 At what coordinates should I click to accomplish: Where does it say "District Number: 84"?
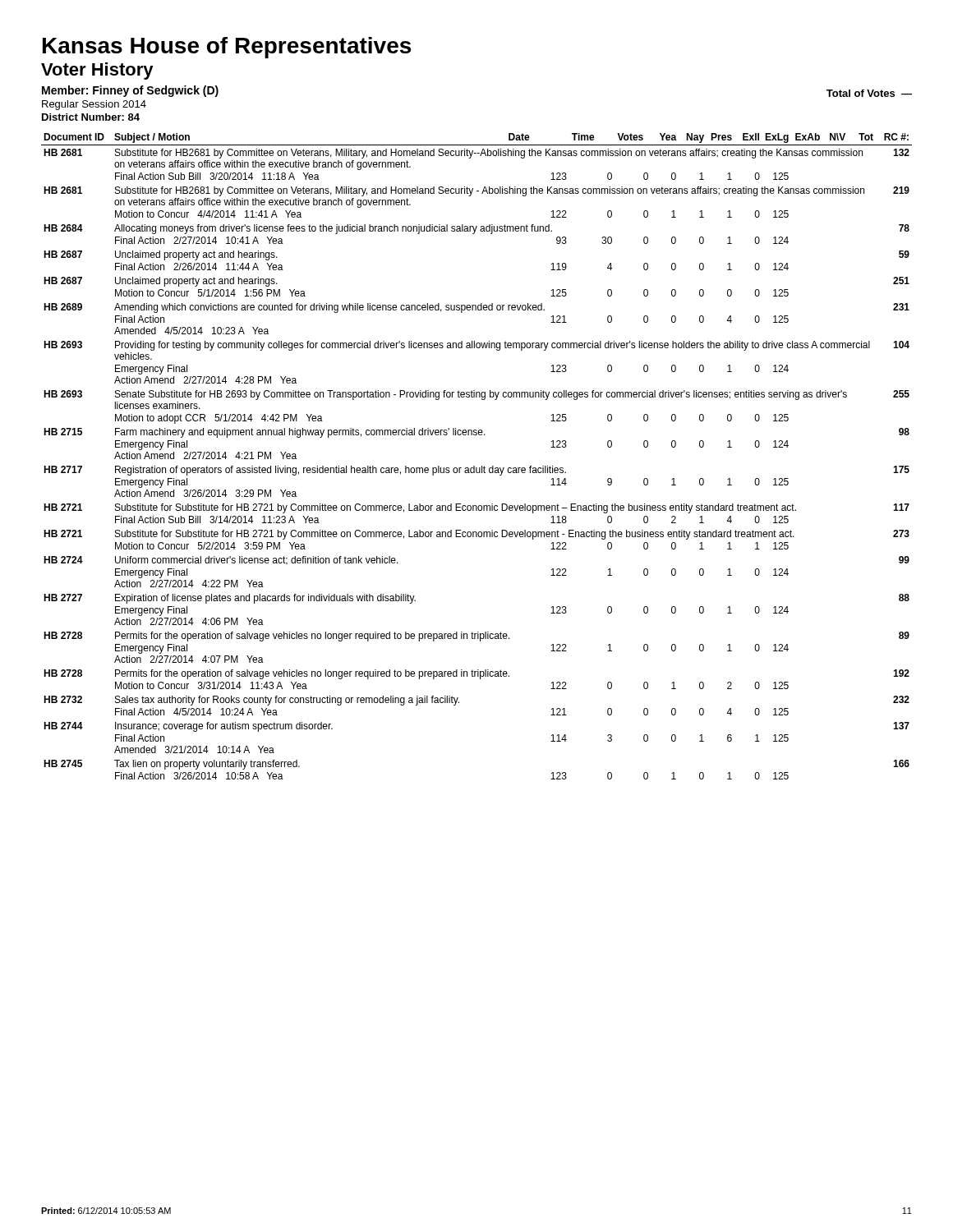click(90, 117)
